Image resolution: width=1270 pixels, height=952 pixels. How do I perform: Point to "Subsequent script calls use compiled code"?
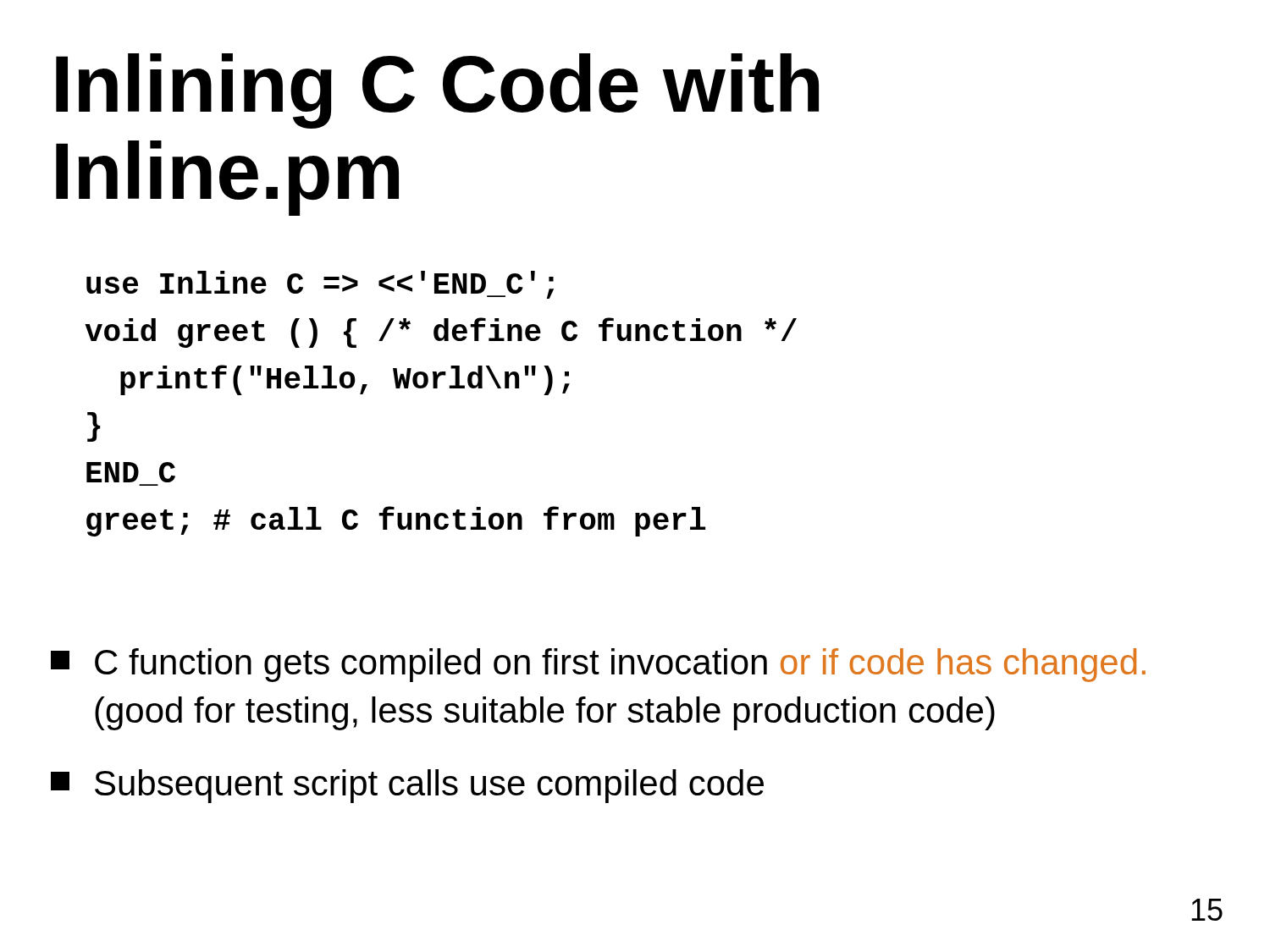(635, 784)
